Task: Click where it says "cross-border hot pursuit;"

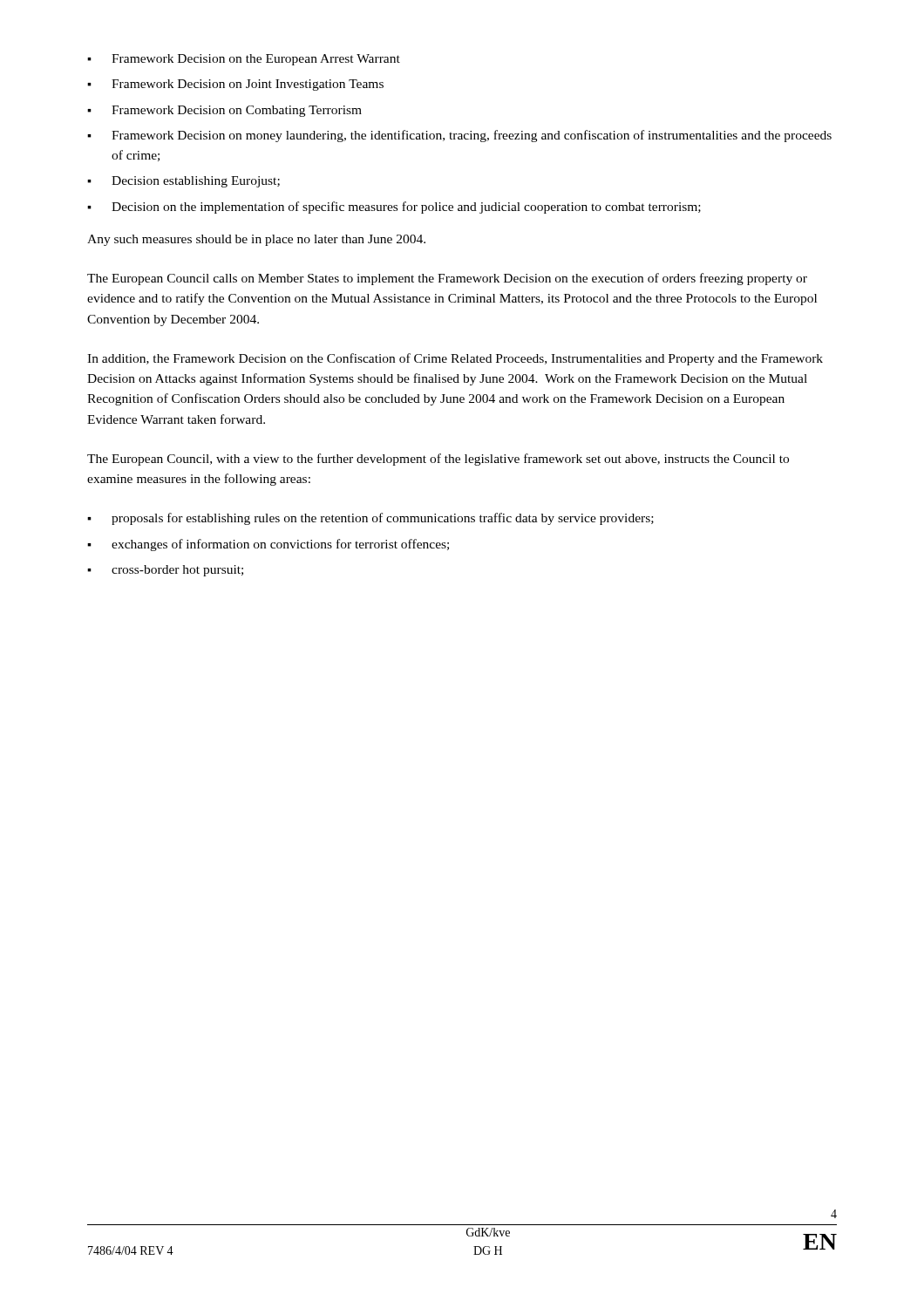Action: (x=165, y=571)
